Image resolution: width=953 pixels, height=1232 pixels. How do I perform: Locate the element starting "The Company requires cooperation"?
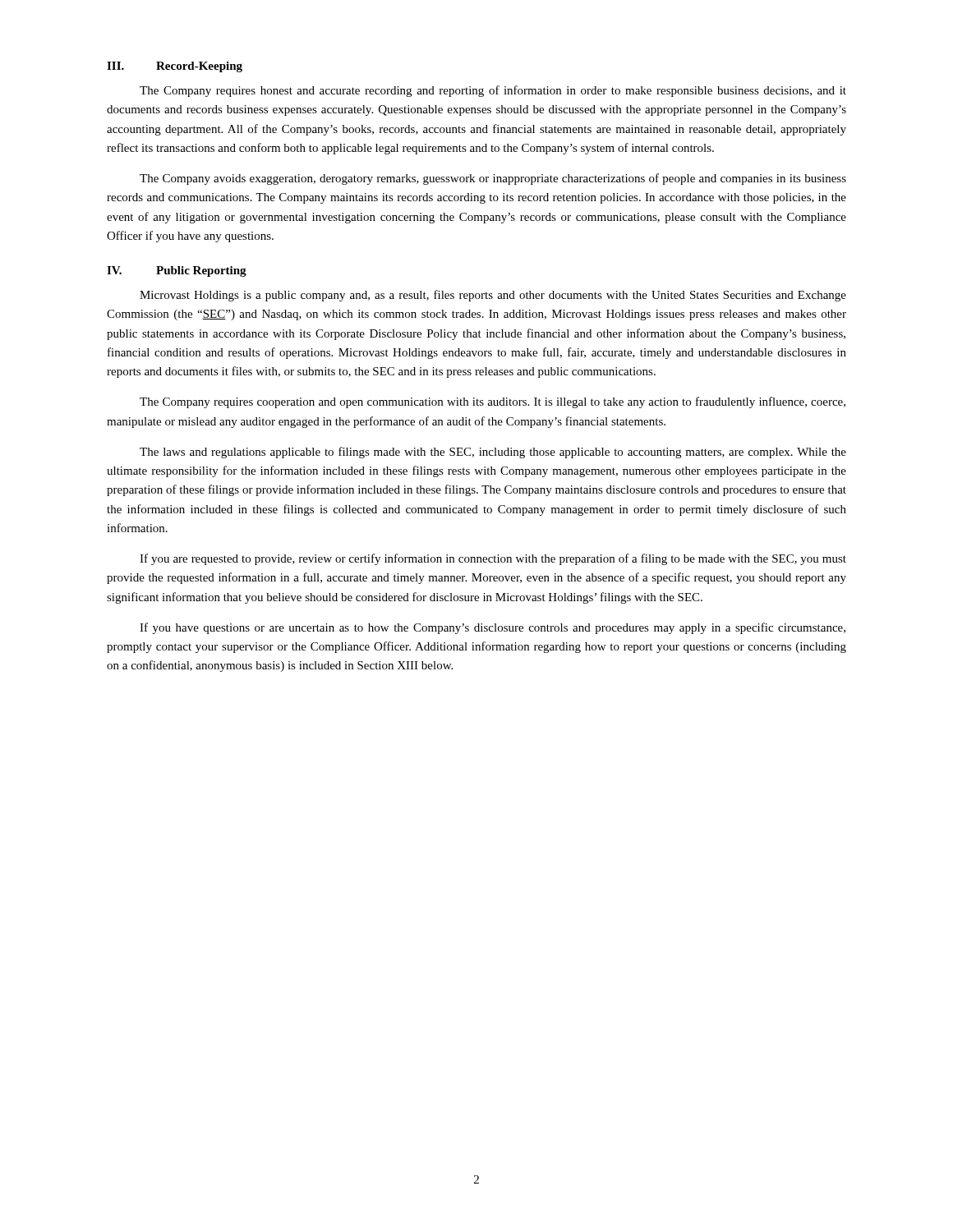476,411
